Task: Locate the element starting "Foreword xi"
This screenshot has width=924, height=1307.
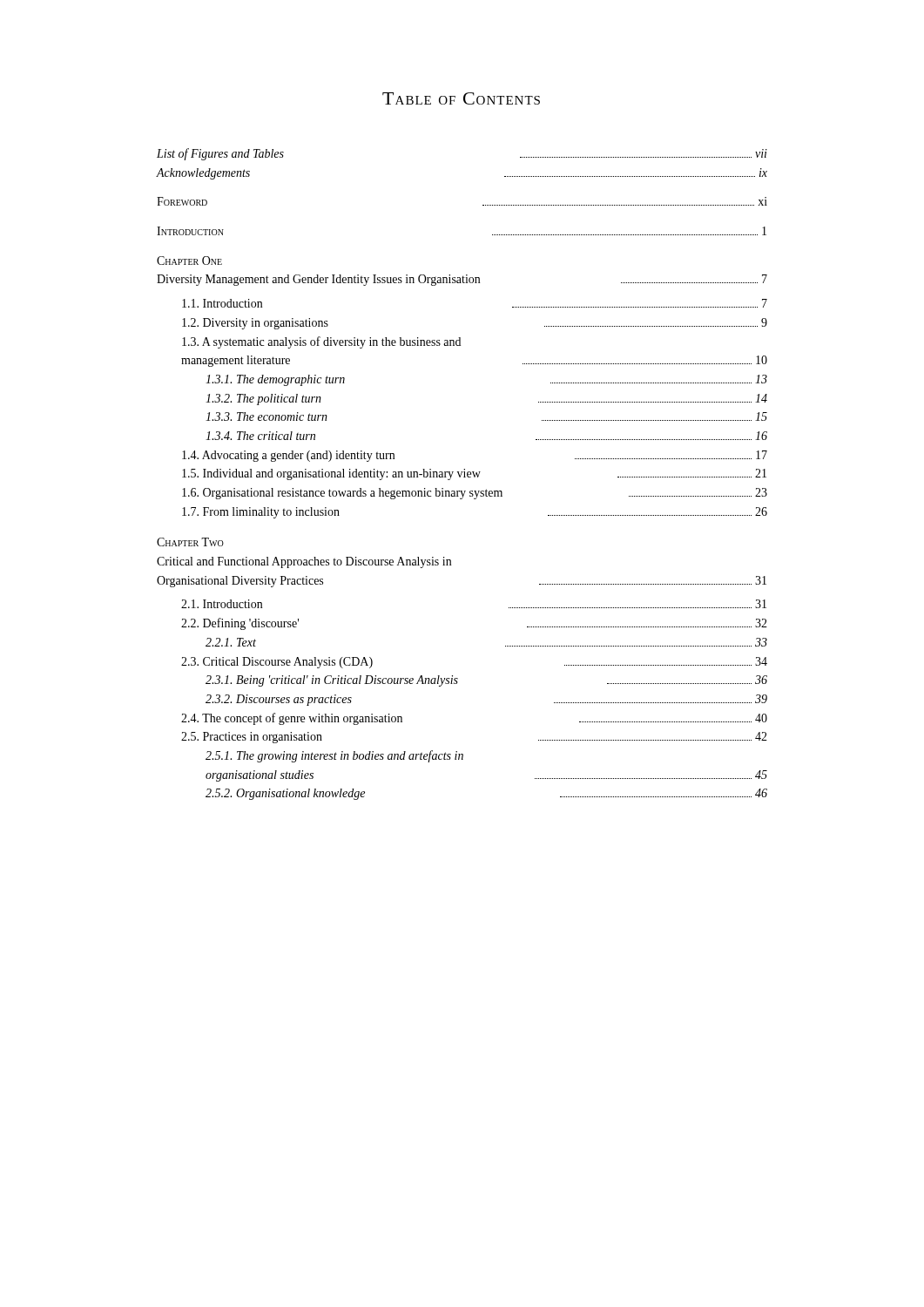Action: click(x=176, y=200)
